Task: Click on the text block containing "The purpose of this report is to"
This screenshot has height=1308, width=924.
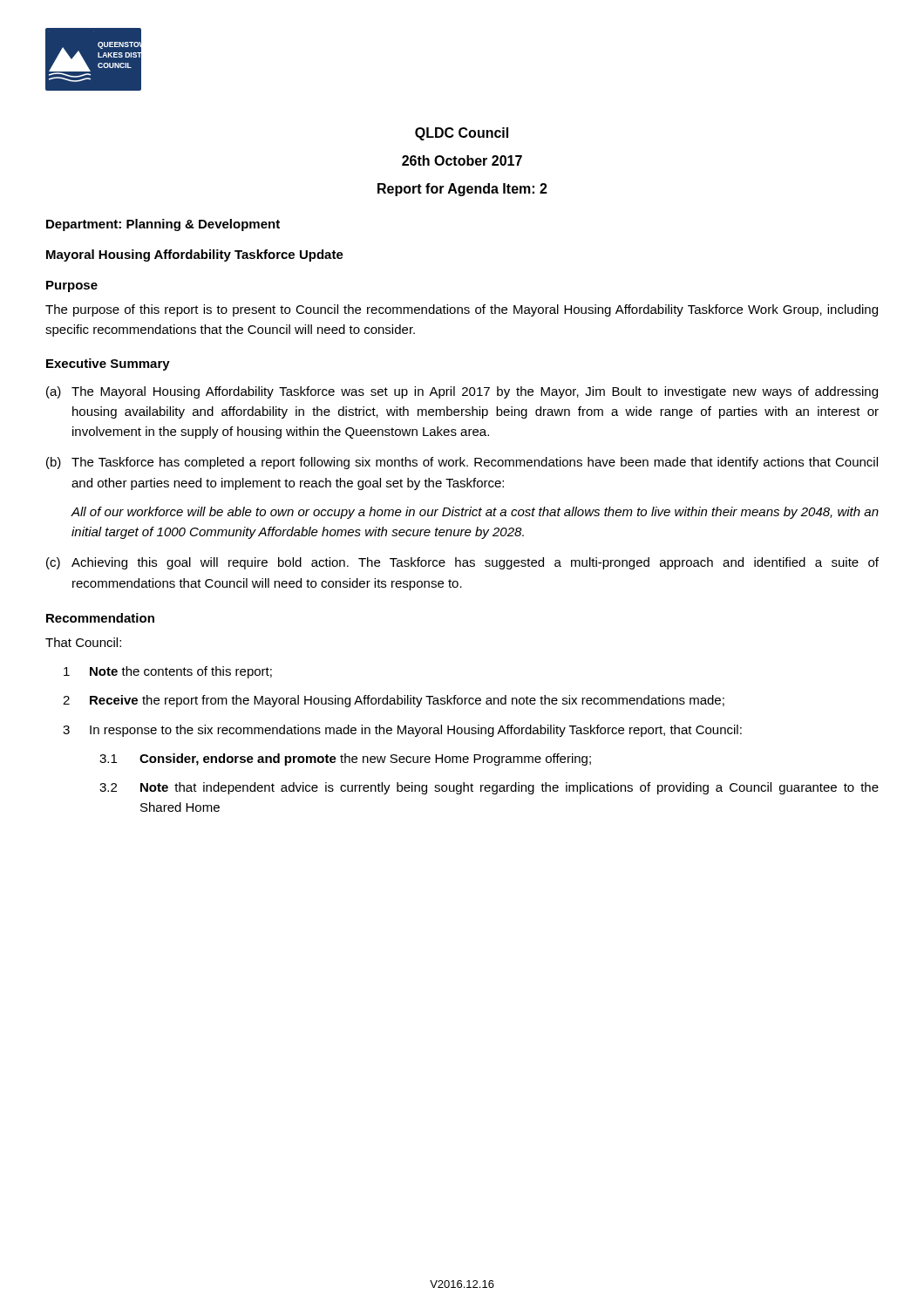Action: tap(462, 319)
